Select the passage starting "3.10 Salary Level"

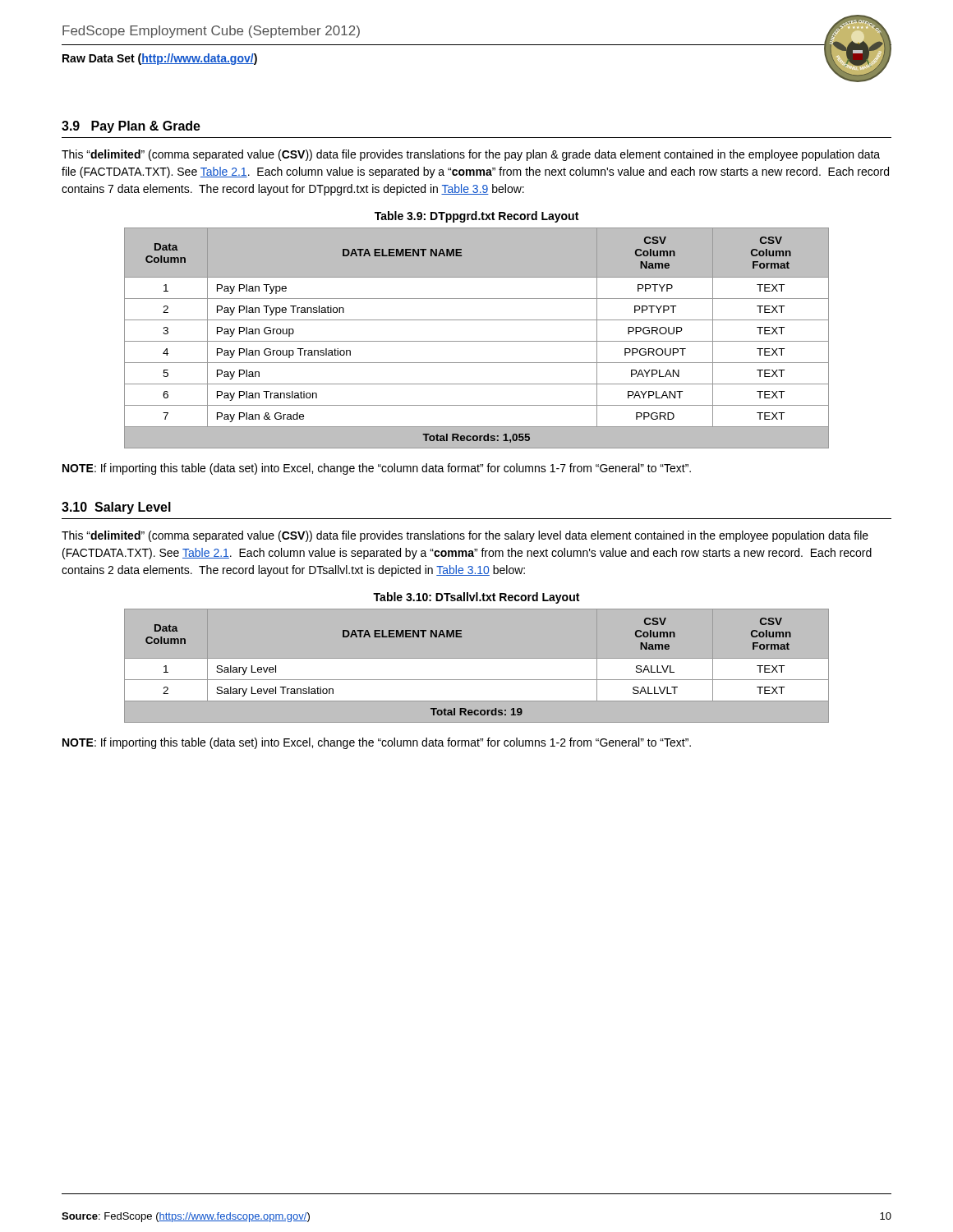(116, 507)
